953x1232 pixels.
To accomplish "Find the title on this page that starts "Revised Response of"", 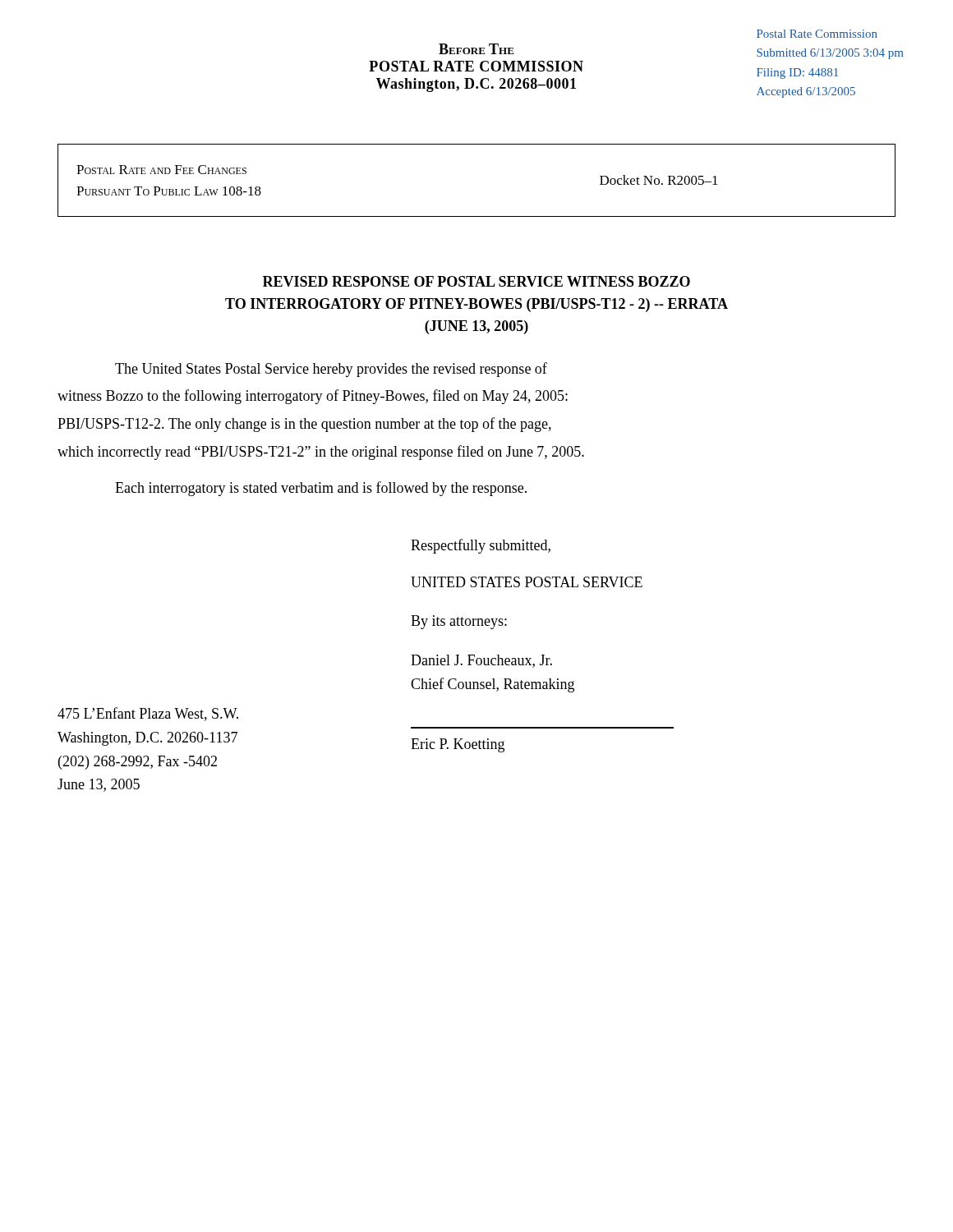I will click(x=476, y=304).
